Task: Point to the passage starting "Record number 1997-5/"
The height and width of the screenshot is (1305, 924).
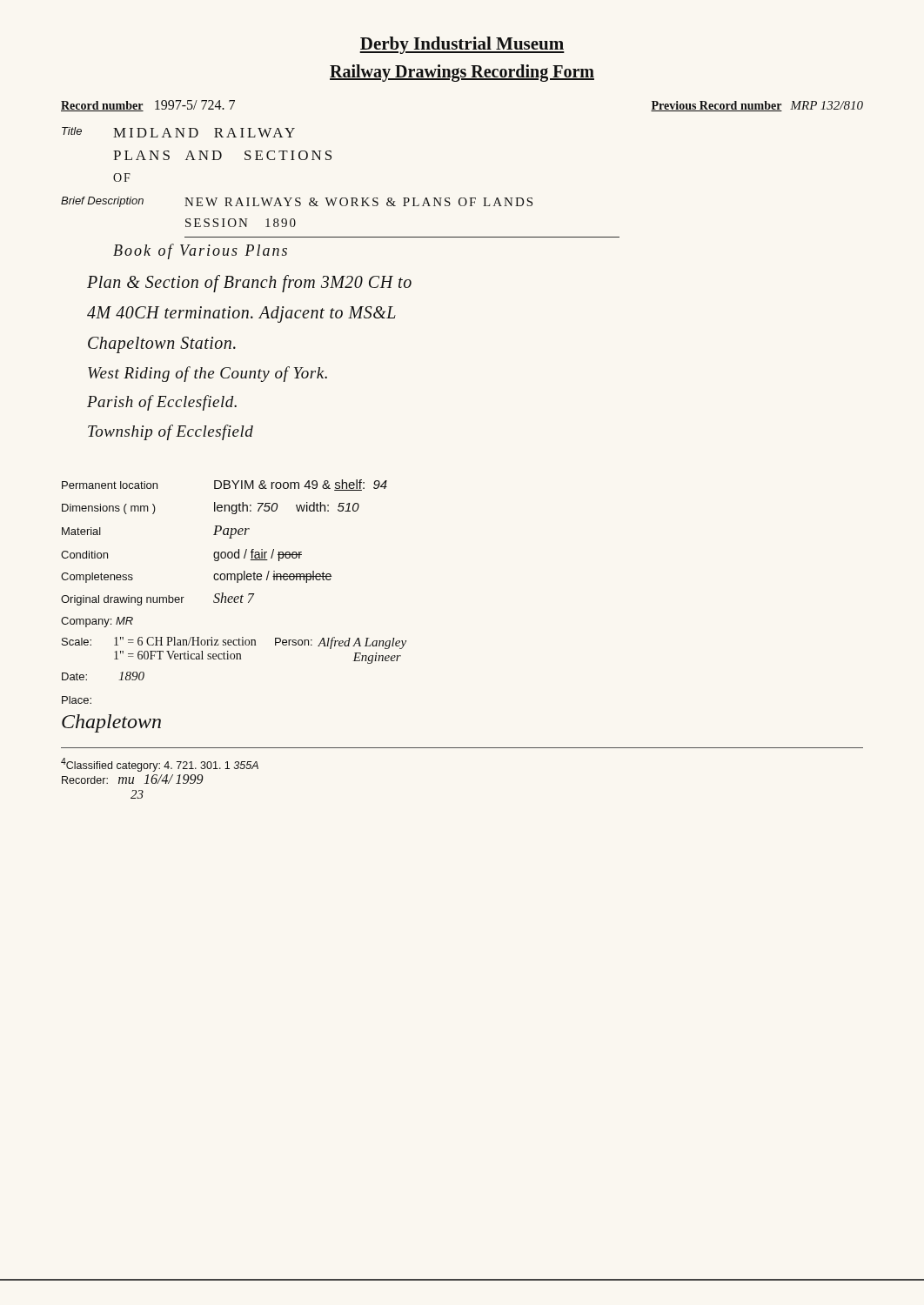Action: pyautogui.click(x=157, y=106)
